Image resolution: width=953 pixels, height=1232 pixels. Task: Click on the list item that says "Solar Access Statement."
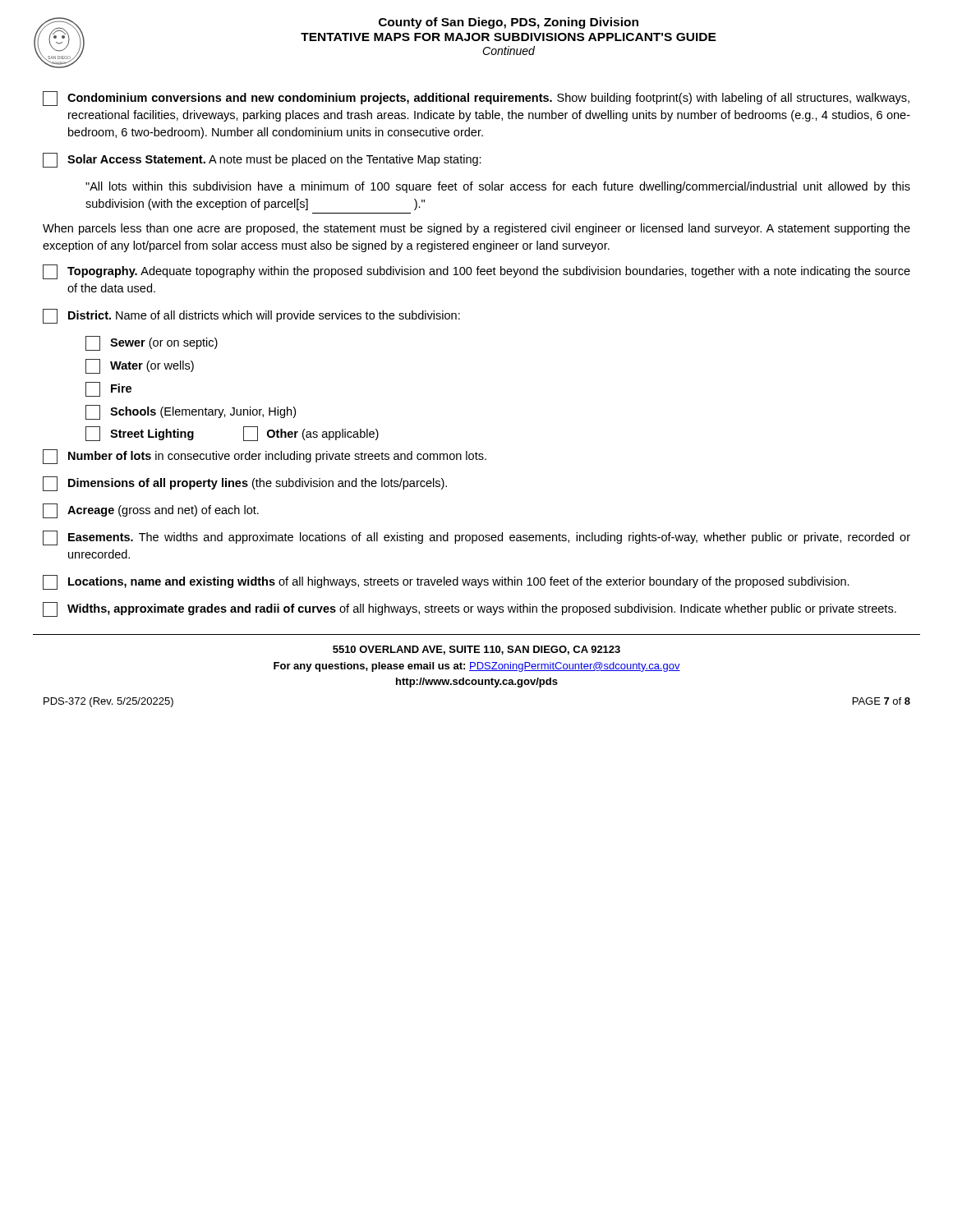(476, 160)
